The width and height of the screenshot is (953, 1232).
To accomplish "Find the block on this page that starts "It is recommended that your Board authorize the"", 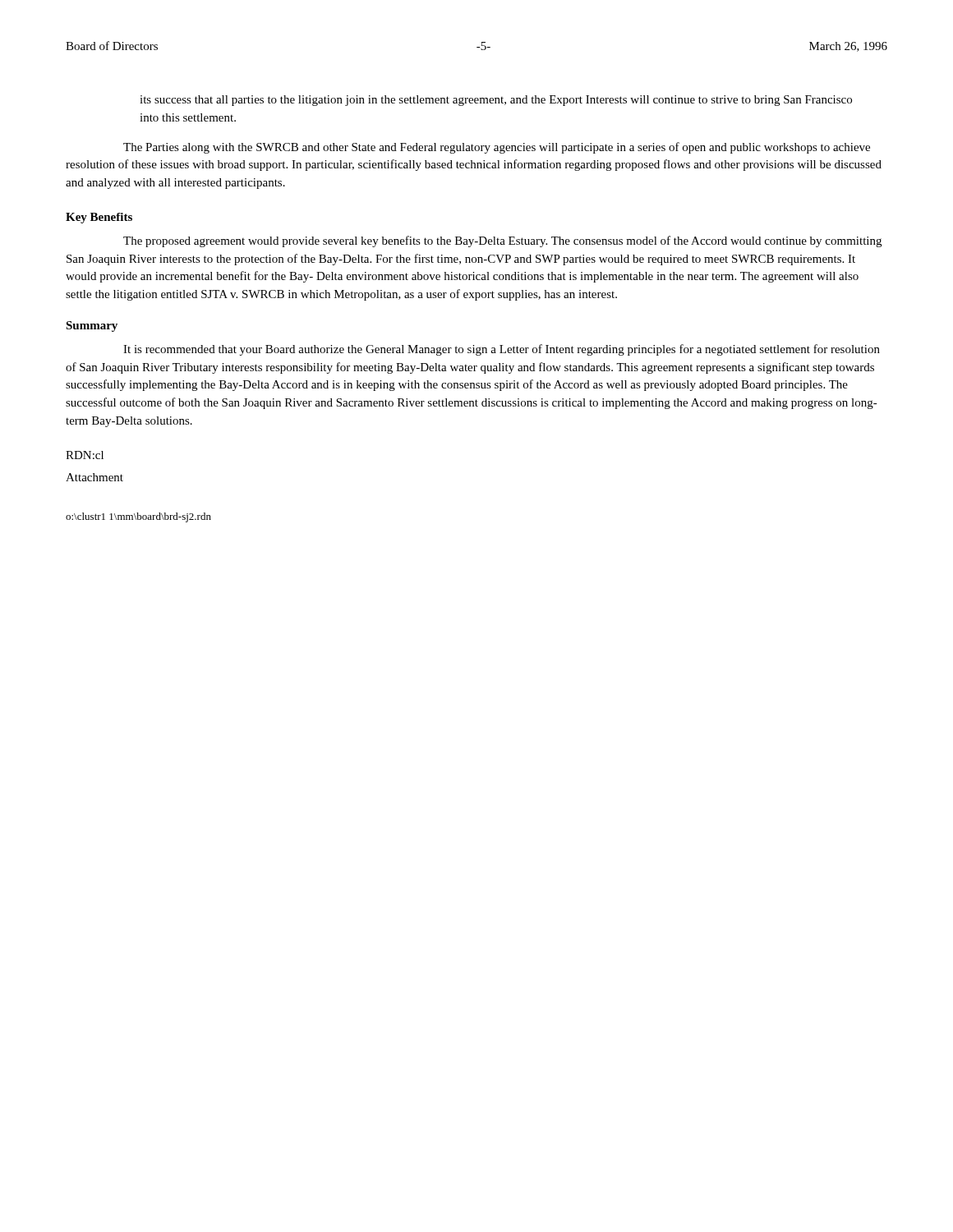I will [x=473, y=385].
